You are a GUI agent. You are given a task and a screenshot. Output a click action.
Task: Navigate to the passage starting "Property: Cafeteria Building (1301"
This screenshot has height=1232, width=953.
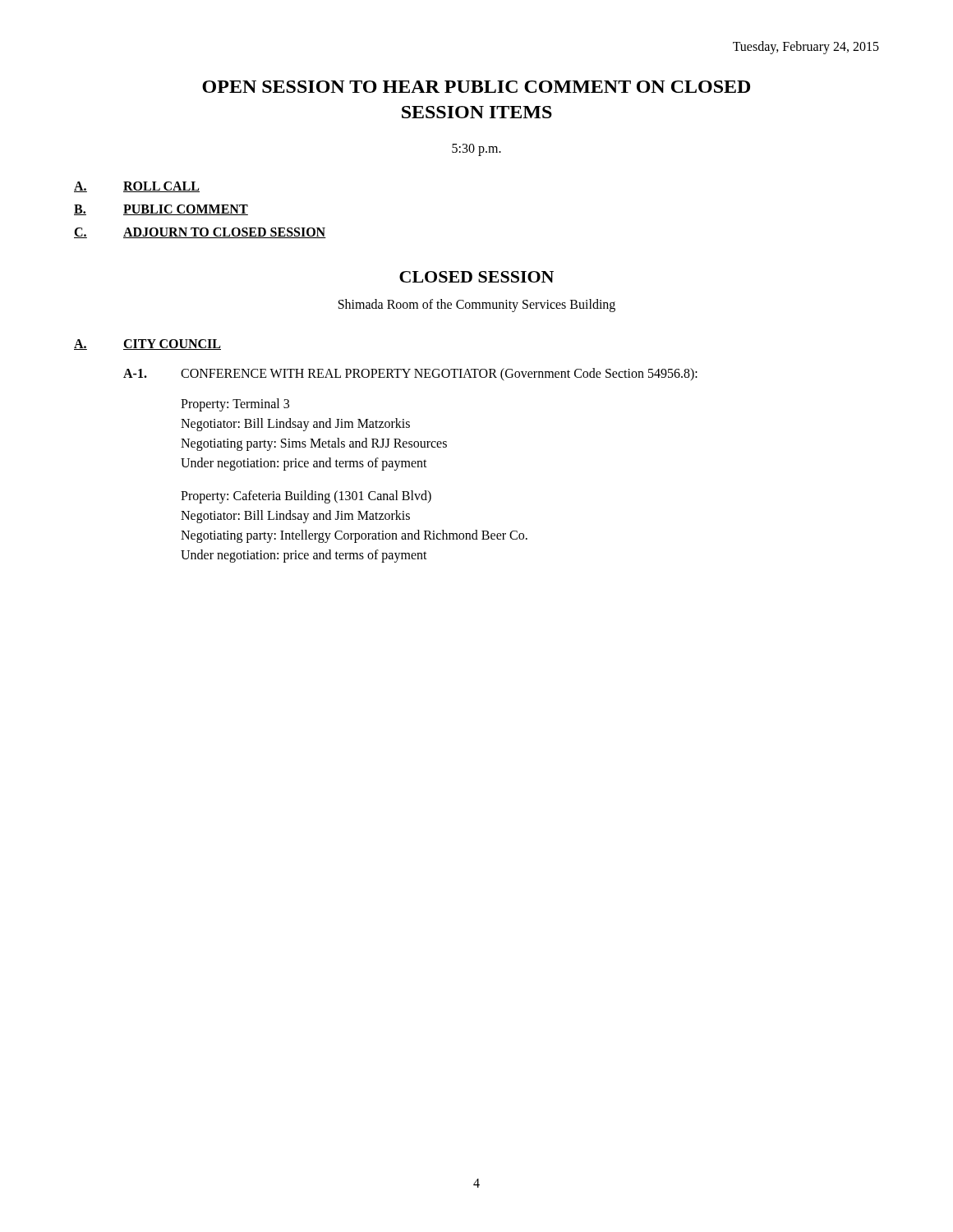click(x=354, y=526)
